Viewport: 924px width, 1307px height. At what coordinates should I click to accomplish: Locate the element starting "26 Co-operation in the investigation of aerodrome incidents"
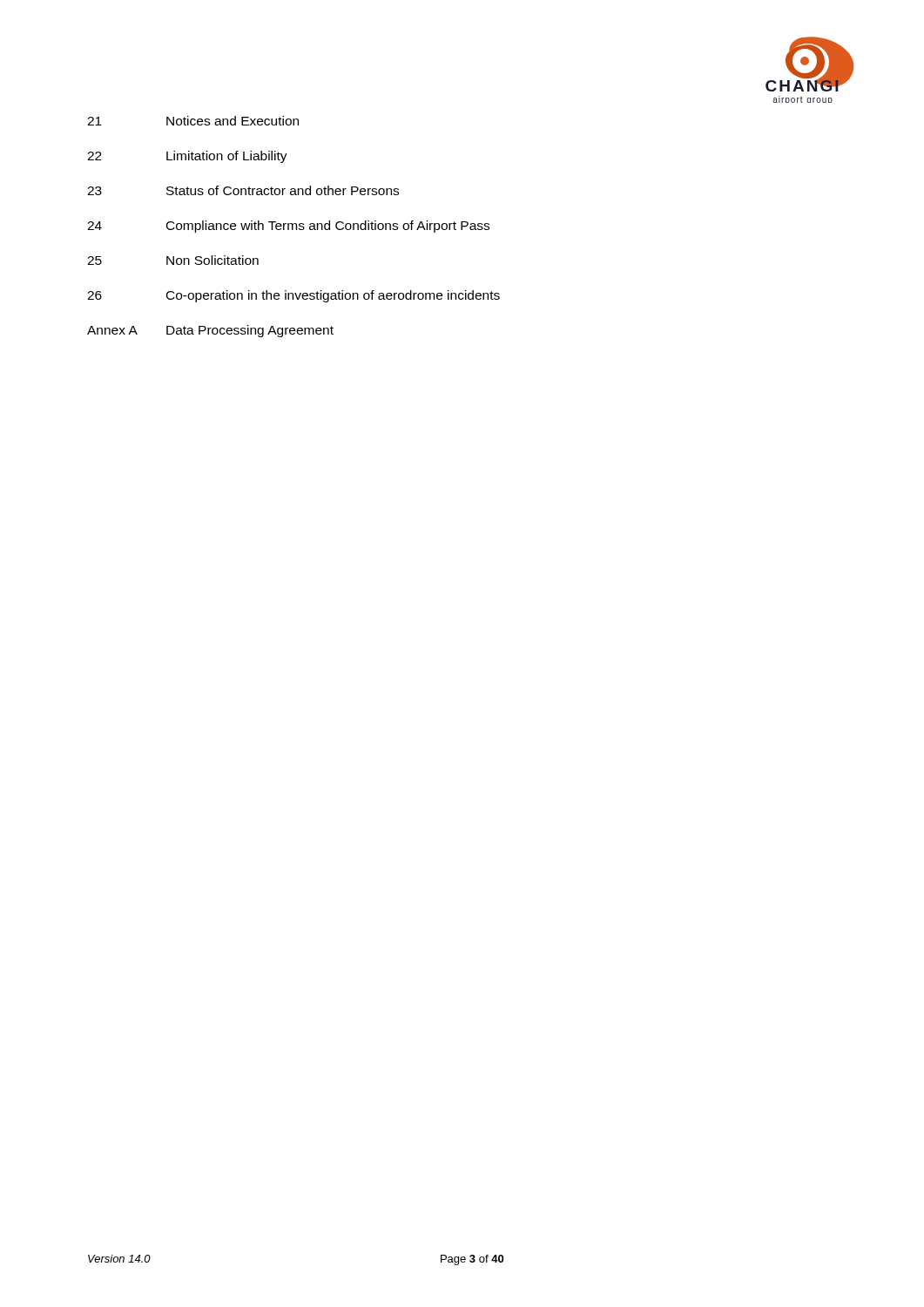click(x=294, y=295)
